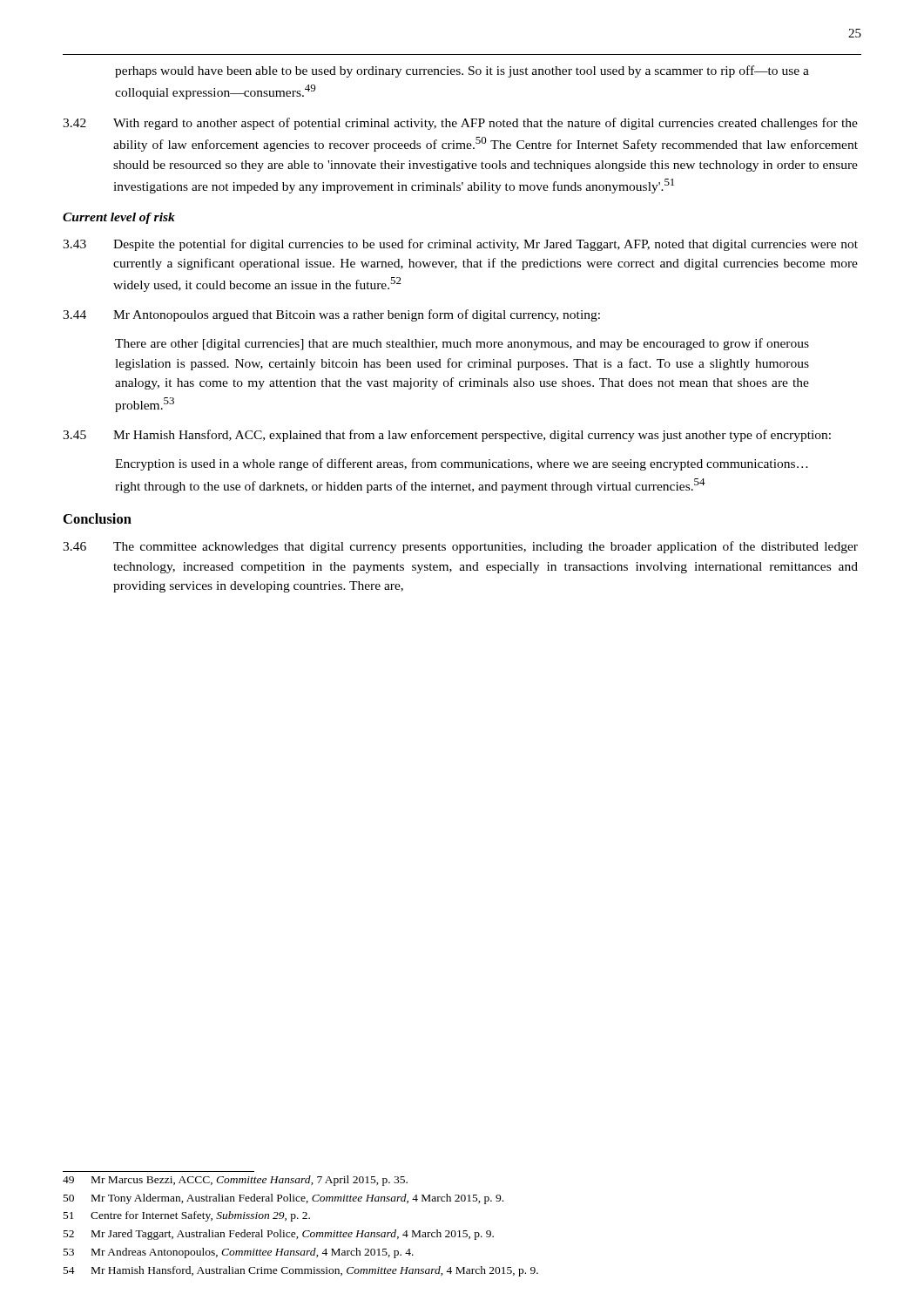Select the text block that reads "There are other"

click(x=462, y=374)
